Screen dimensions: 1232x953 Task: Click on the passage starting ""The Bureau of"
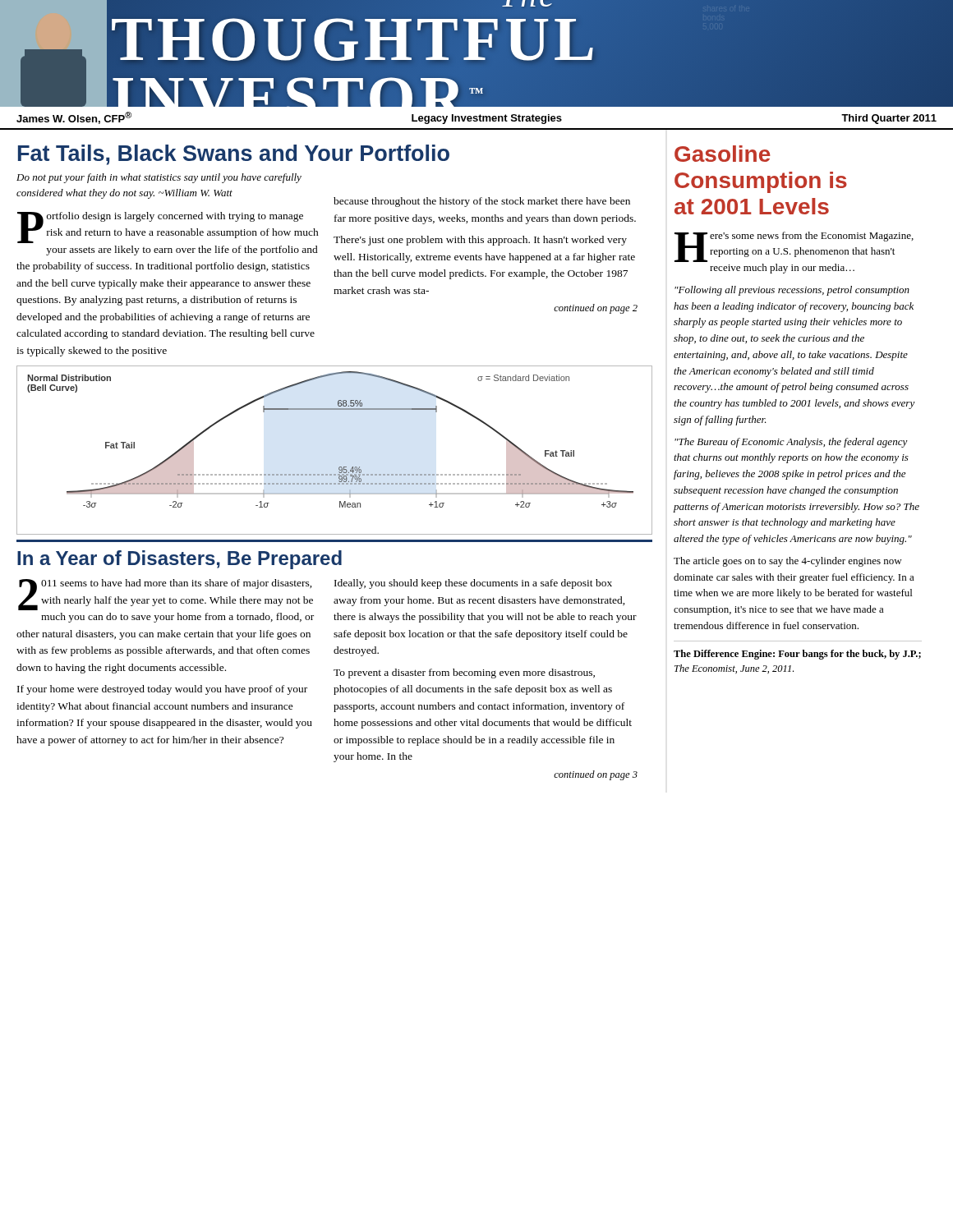[x=797, y=490]
